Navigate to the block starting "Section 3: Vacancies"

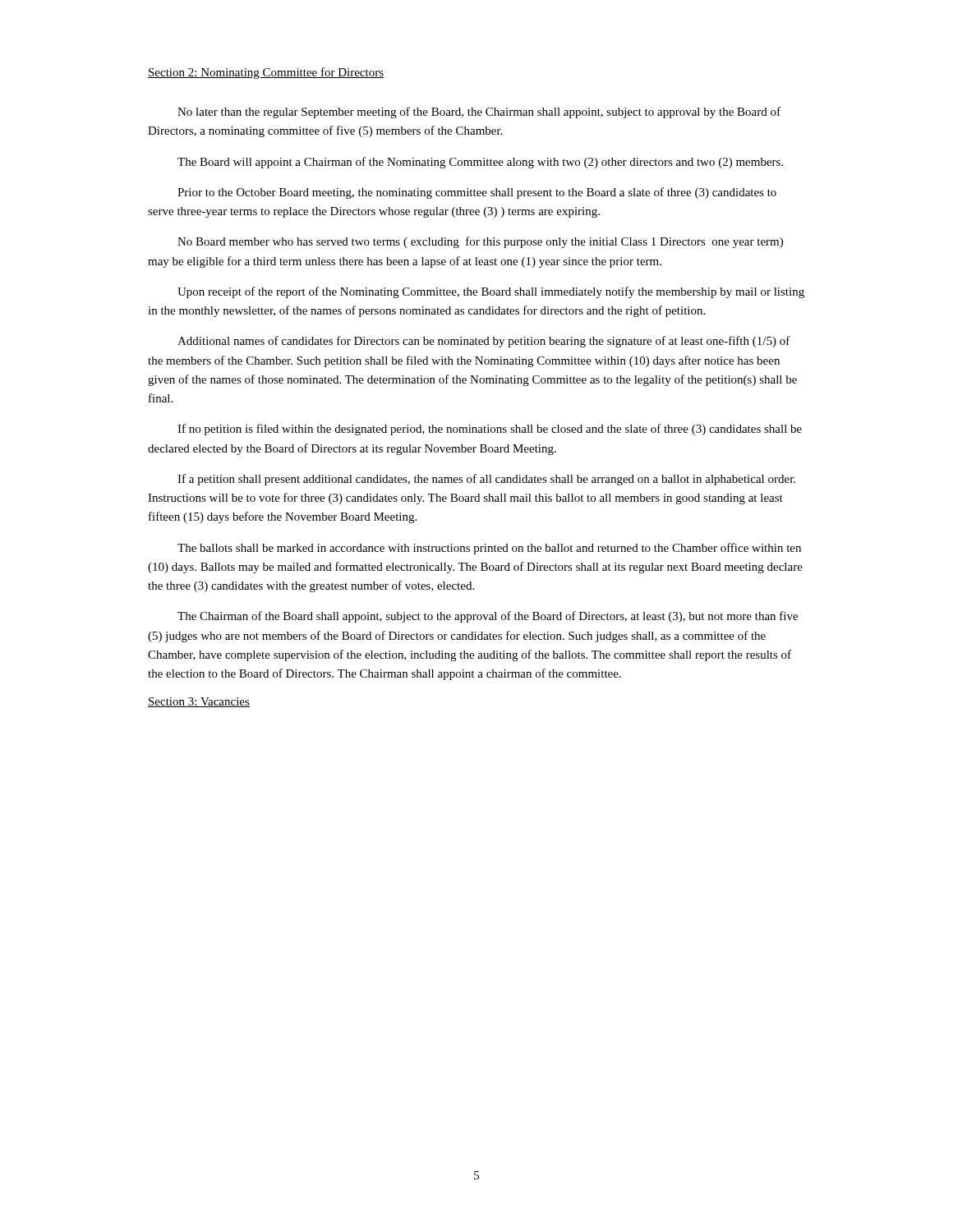coord(199,702)
